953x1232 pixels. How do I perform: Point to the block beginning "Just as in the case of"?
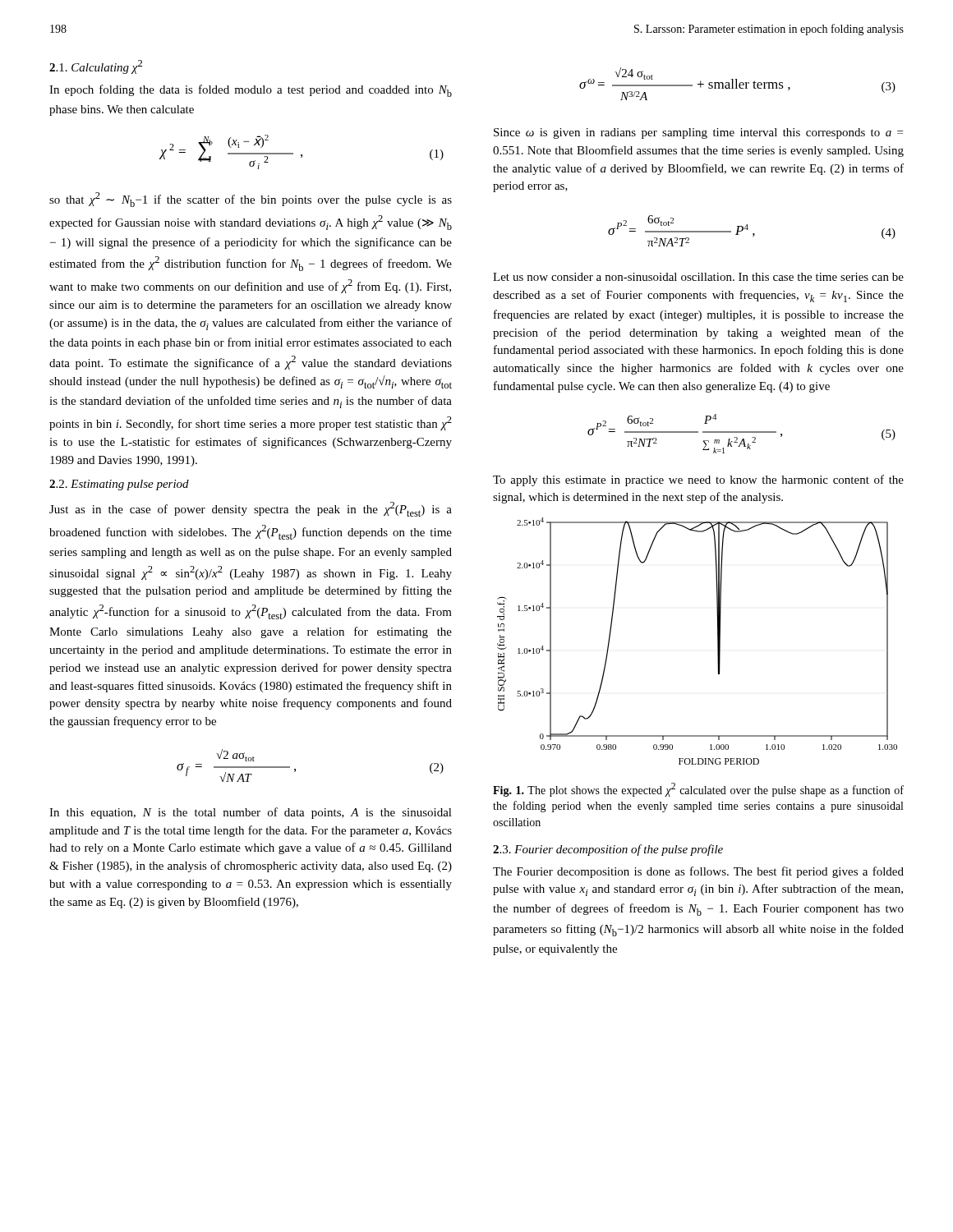(251, 614)
